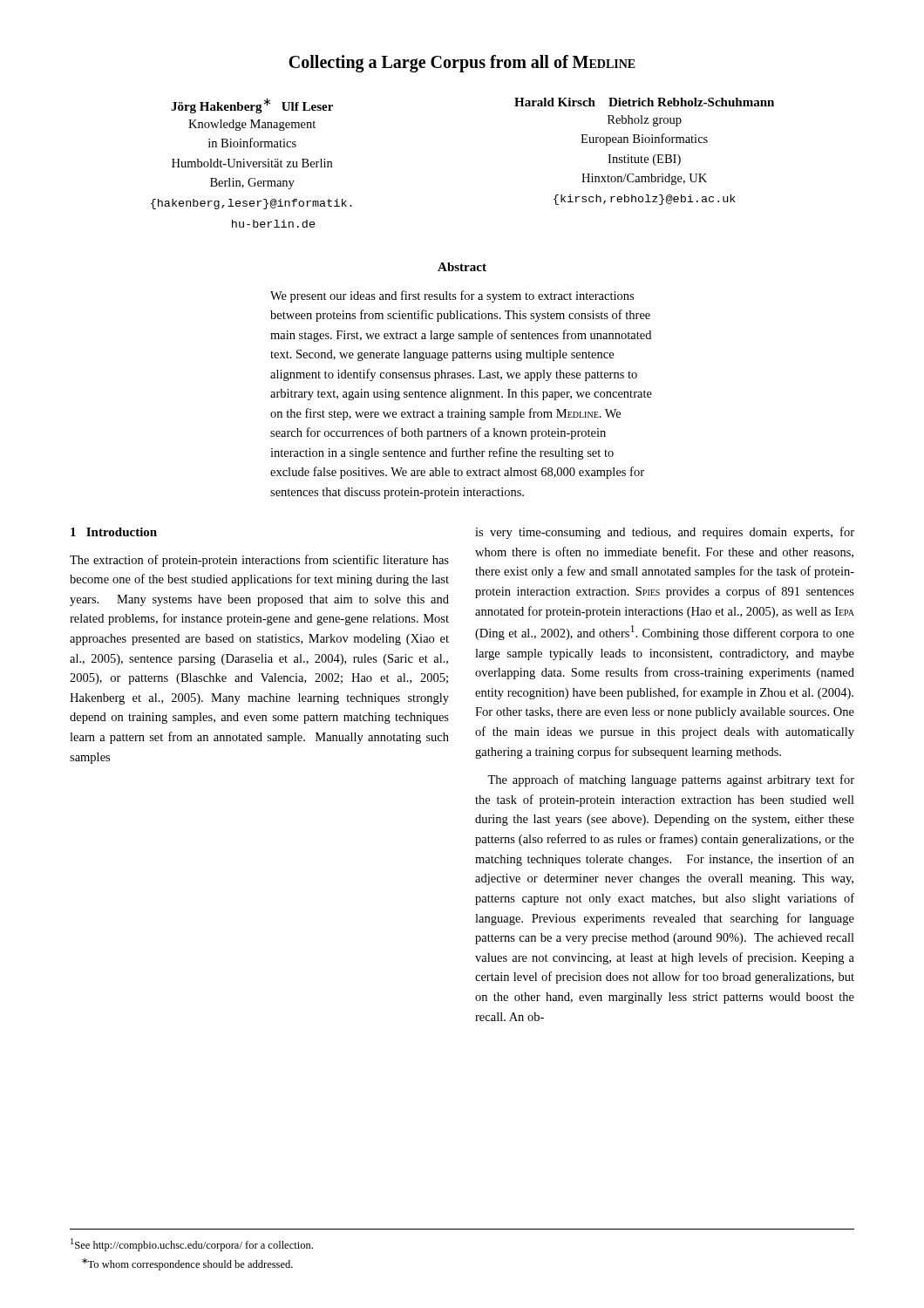Screen dimensions: 1308x924
Task: Click on the region starting "1See http://compbio.uchsc.edu/corpora/ for a collection. ∗To whom correspondence"
Action: click(192, 1245)
